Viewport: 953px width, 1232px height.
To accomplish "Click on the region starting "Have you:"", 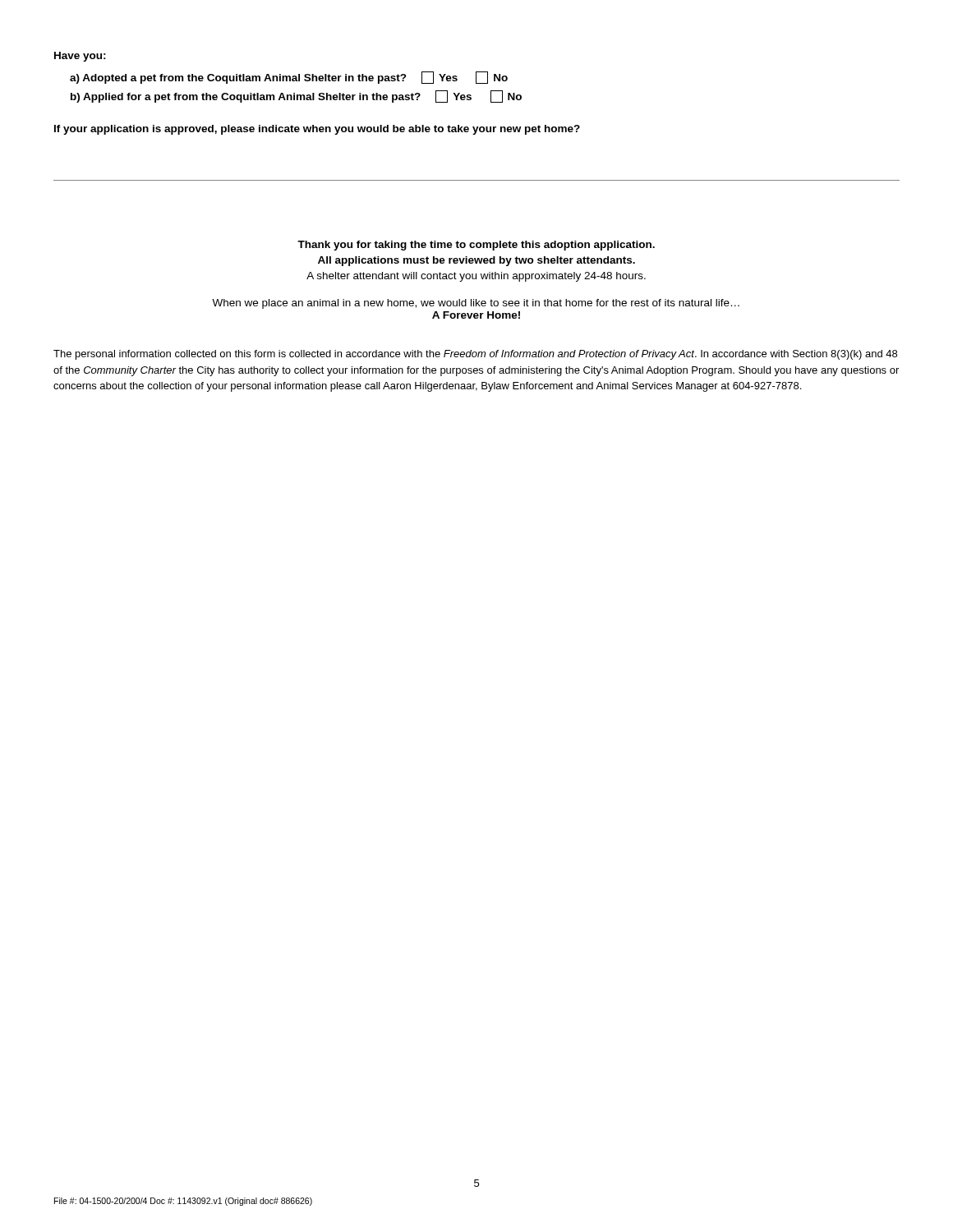I will [x=80, y=55].
